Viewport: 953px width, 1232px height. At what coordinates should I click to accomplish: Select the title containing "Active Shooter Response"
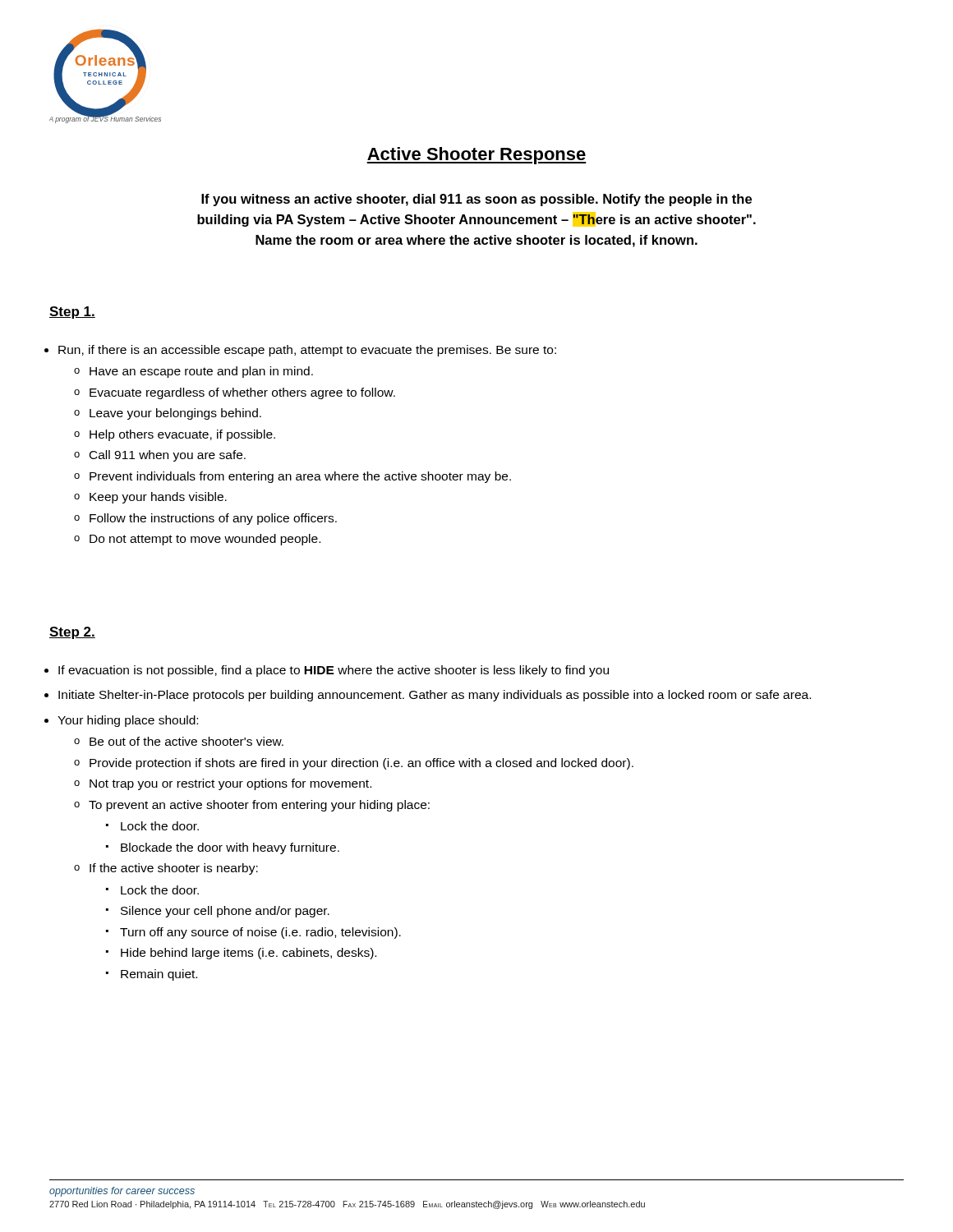(x=476, y=154)
